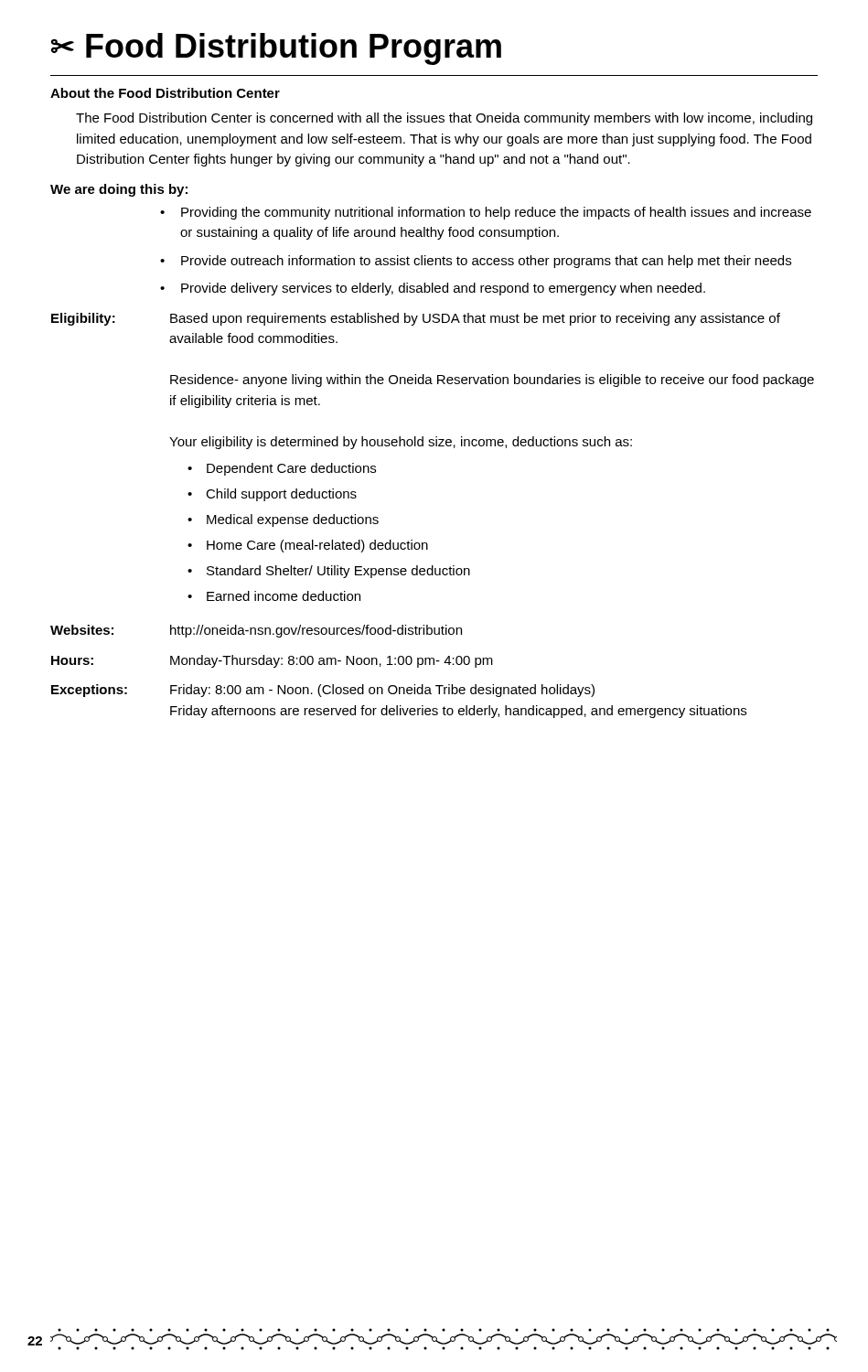Viewport: 868px width, 1372px height.
Task: Click on the element starting "Home Care (meal-related)"
Action: [317, 545]
